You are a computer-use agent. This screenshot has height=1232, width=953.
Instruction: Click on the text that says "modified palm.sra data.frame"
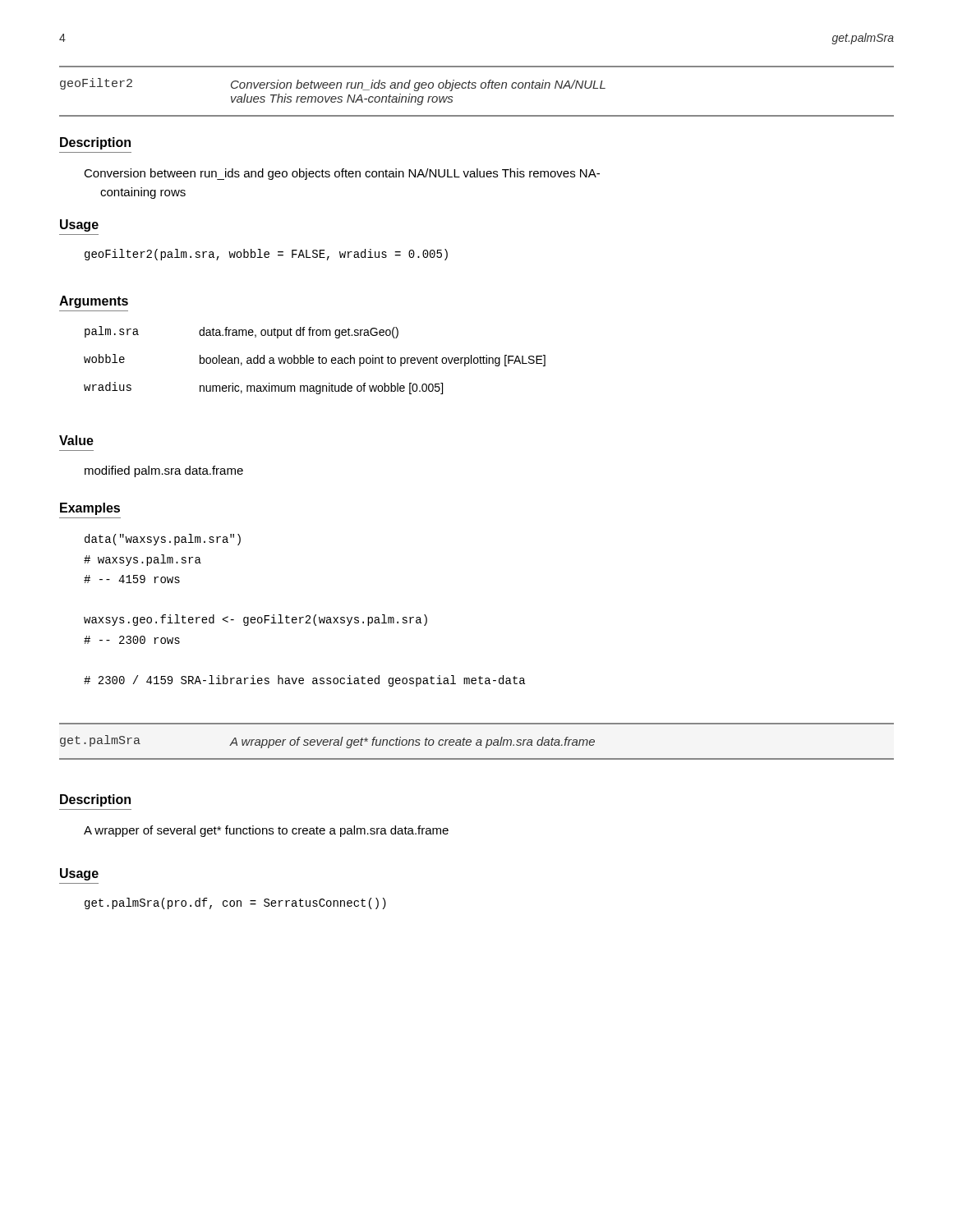151,470
